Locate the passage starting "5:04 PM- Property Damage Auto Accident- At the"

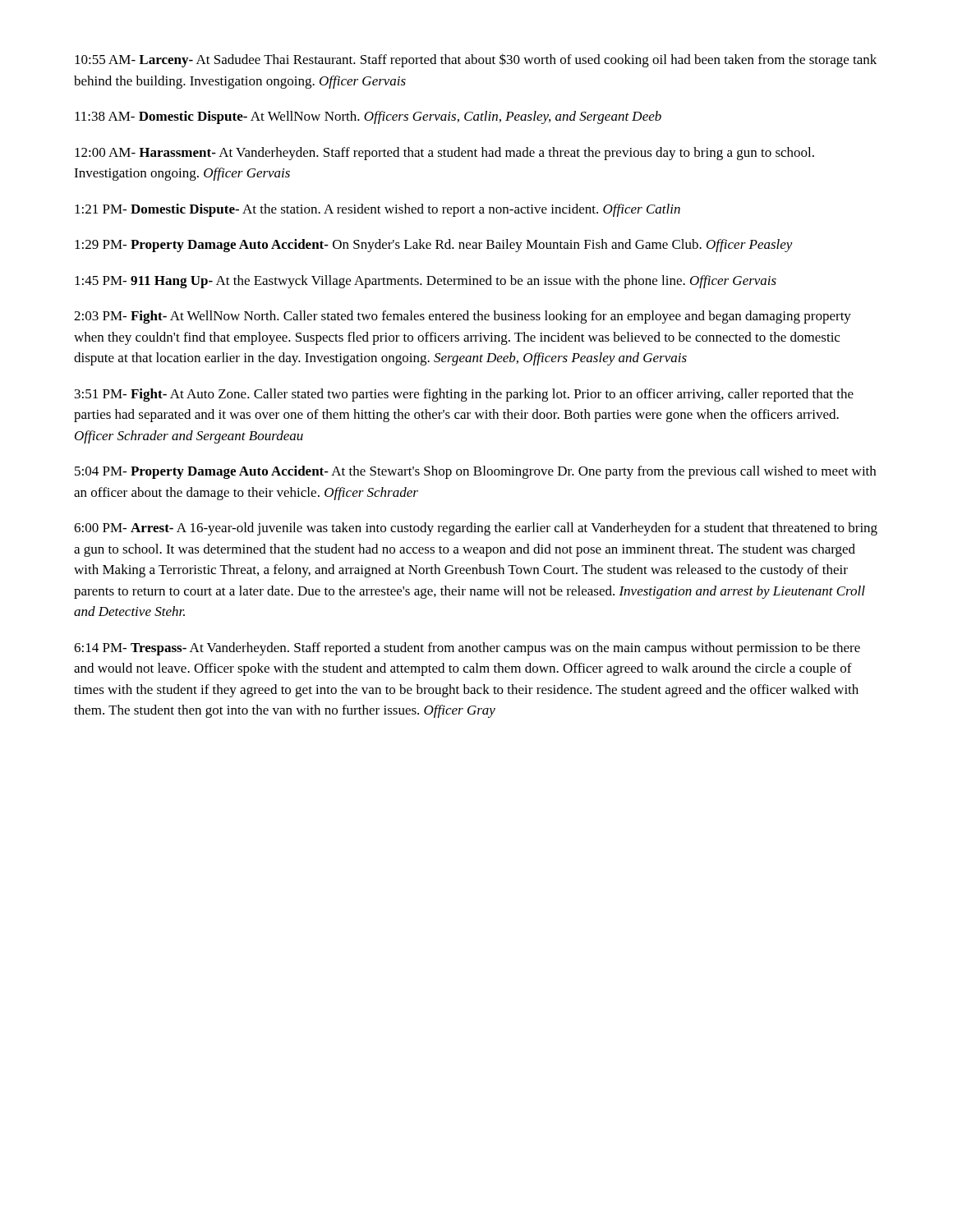475,482
